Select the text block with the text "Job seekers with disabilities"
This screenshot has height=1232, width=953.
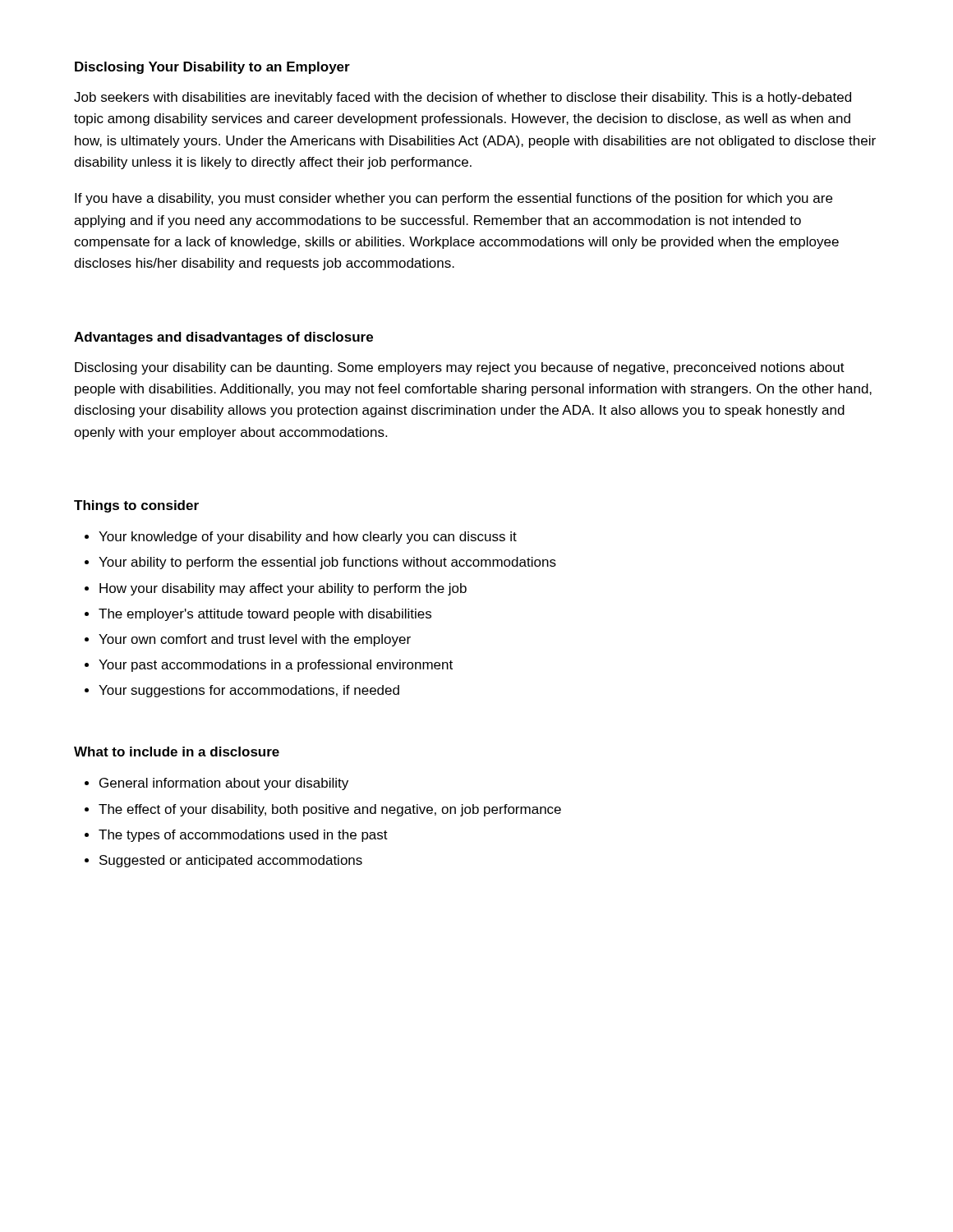(x=475, y=130)
